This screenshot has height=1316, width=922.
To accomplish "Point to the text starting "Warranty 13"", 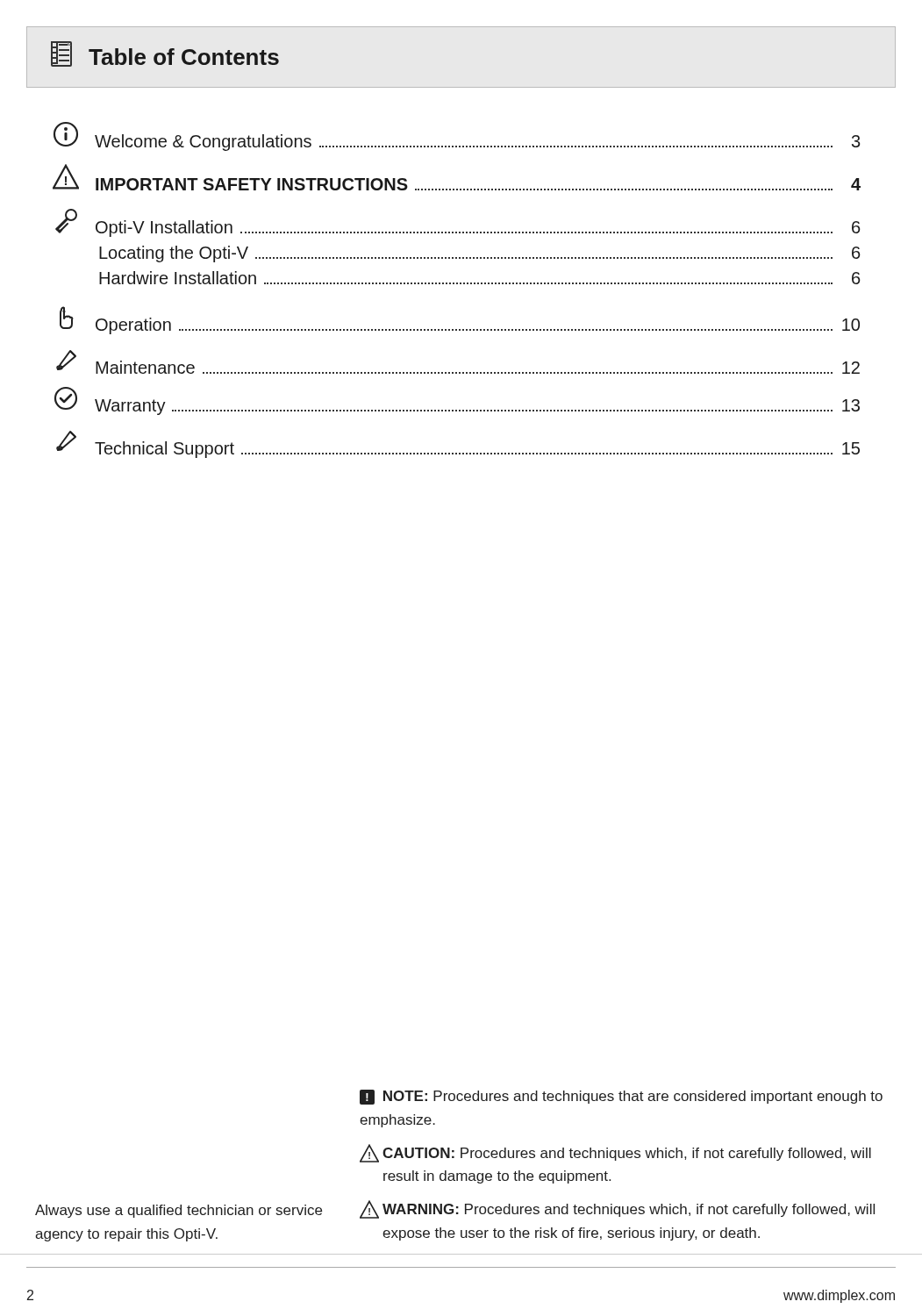I will [x=457, y=401].
